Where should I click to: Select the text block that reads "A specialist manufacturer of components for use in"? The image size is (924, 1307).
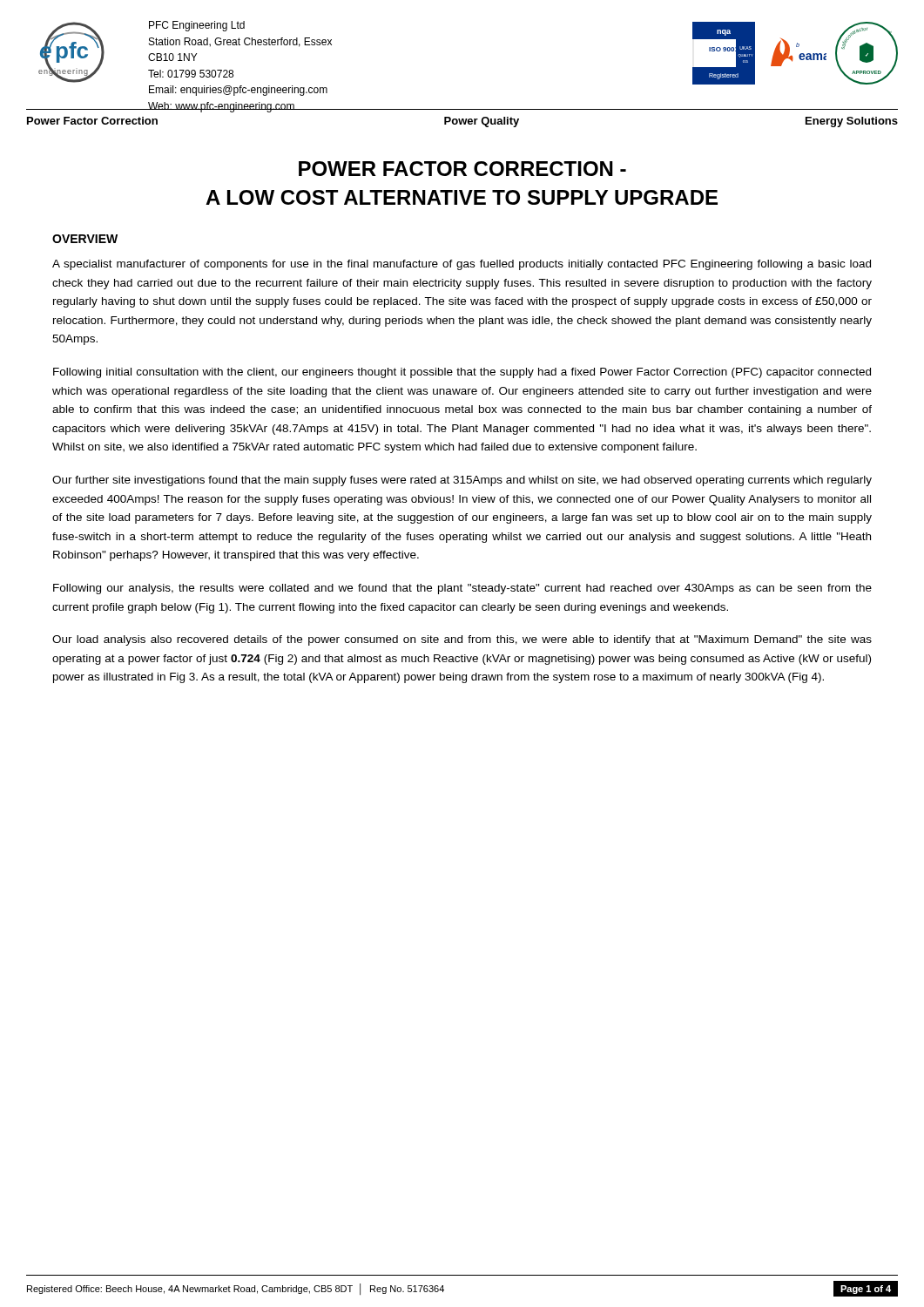[462, 301]
